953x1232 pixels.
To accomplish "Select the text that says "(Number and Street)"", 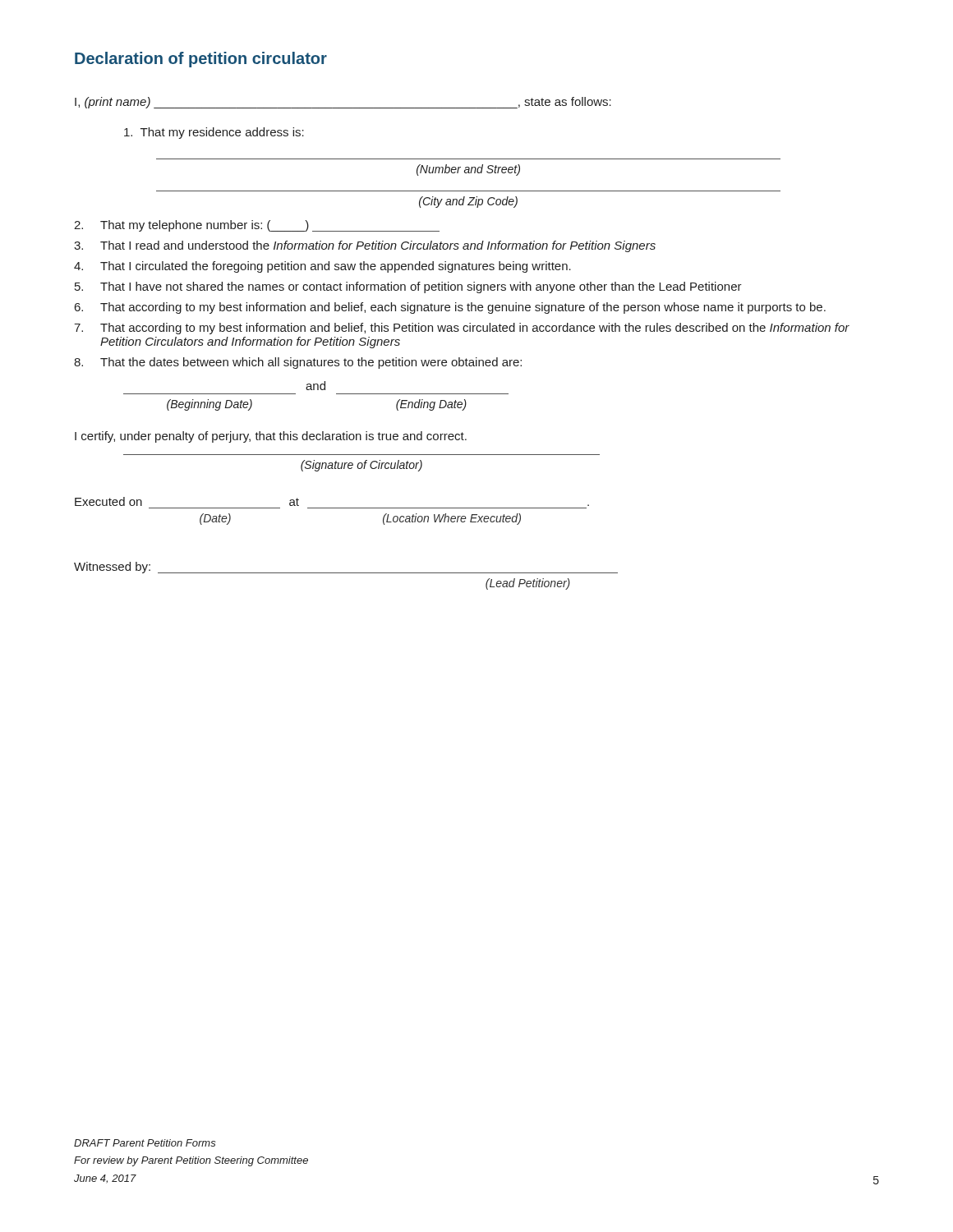I will pyautogui.click(x=468, y=169).
